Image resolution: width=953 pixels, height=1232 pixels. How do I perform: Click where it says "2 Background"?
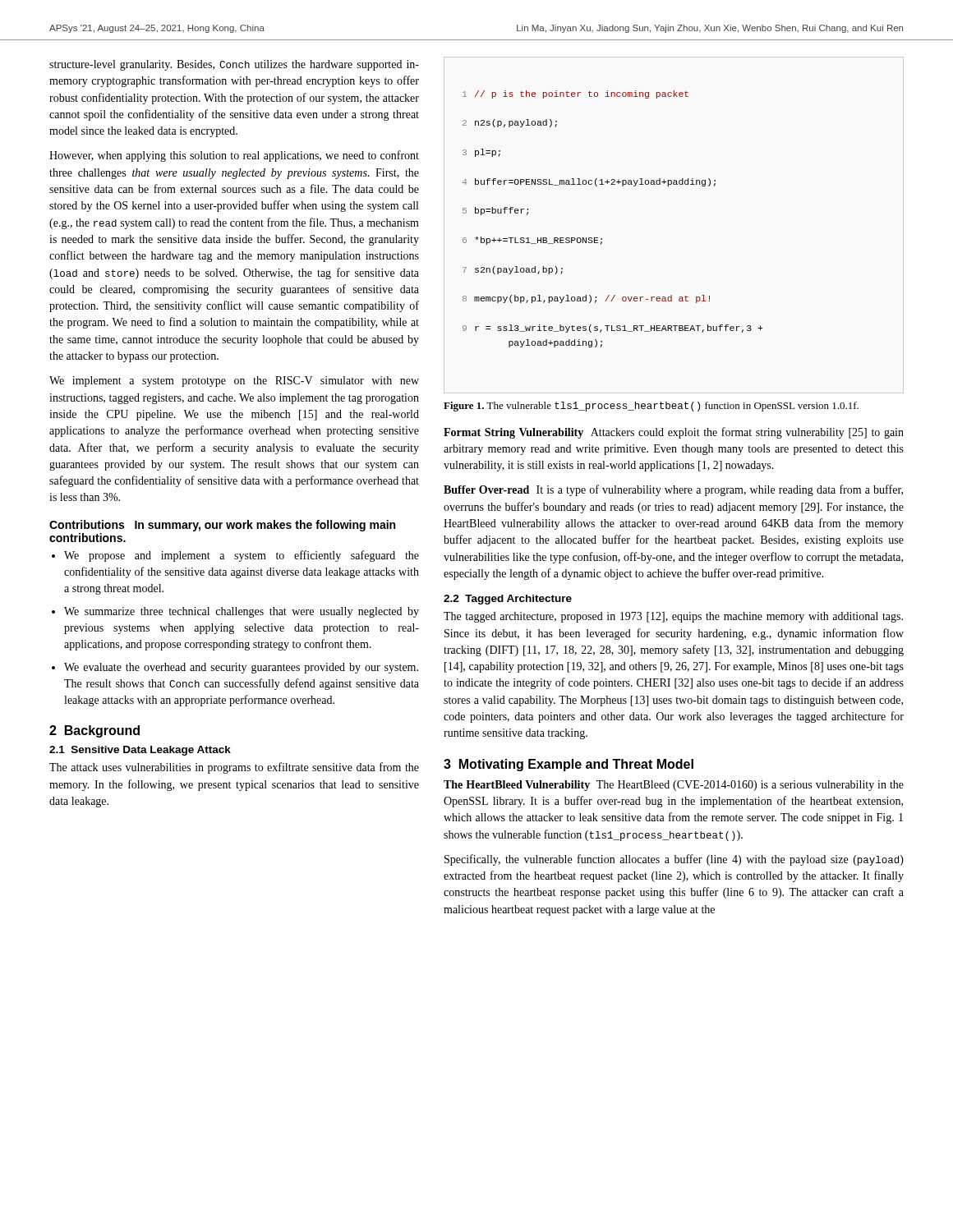click(x=95, y=731)
